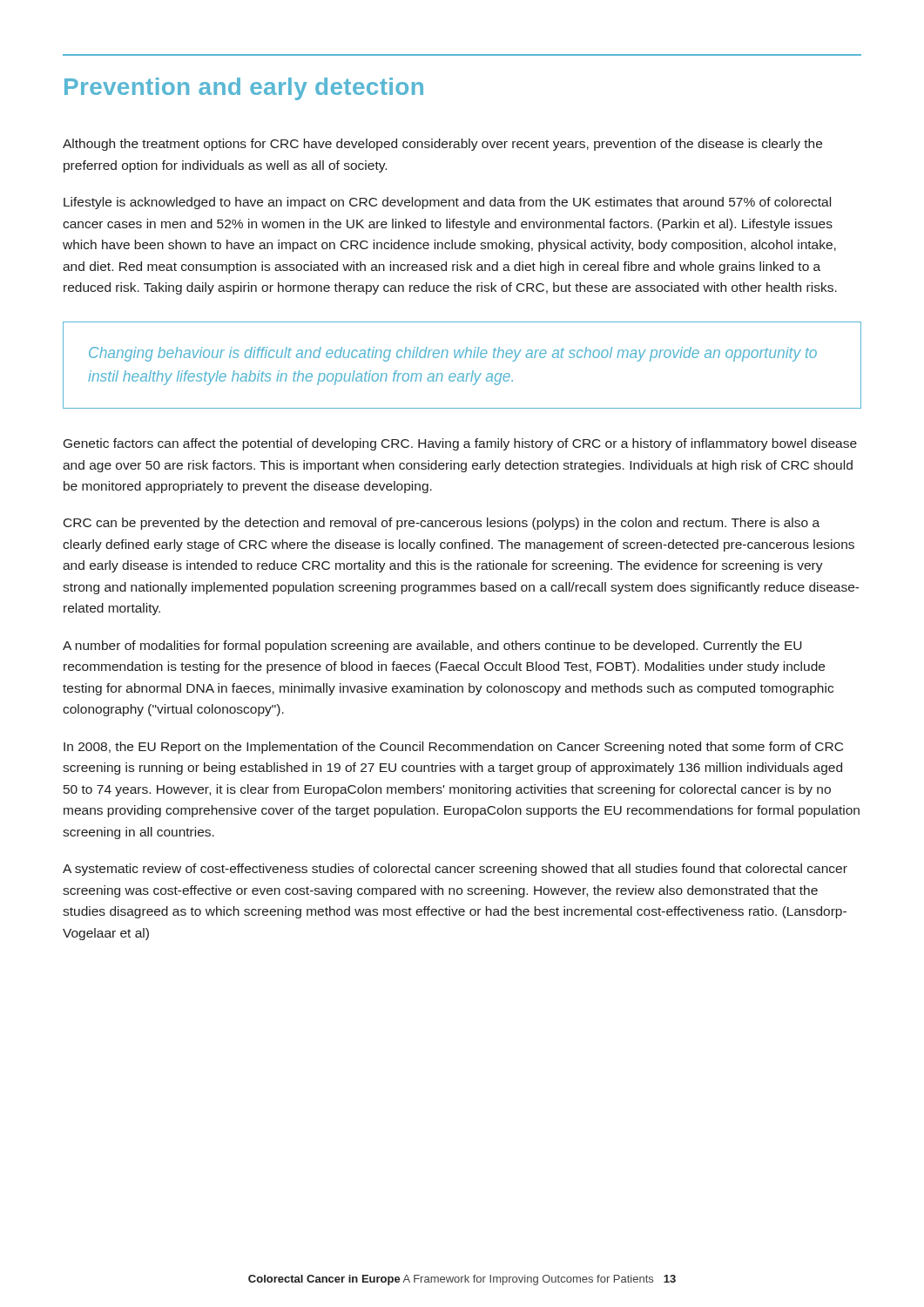Click on the element starting "Although the treatment options for CRC have"
Viewport: 924px width, 1307px height.
click(443, 154)
